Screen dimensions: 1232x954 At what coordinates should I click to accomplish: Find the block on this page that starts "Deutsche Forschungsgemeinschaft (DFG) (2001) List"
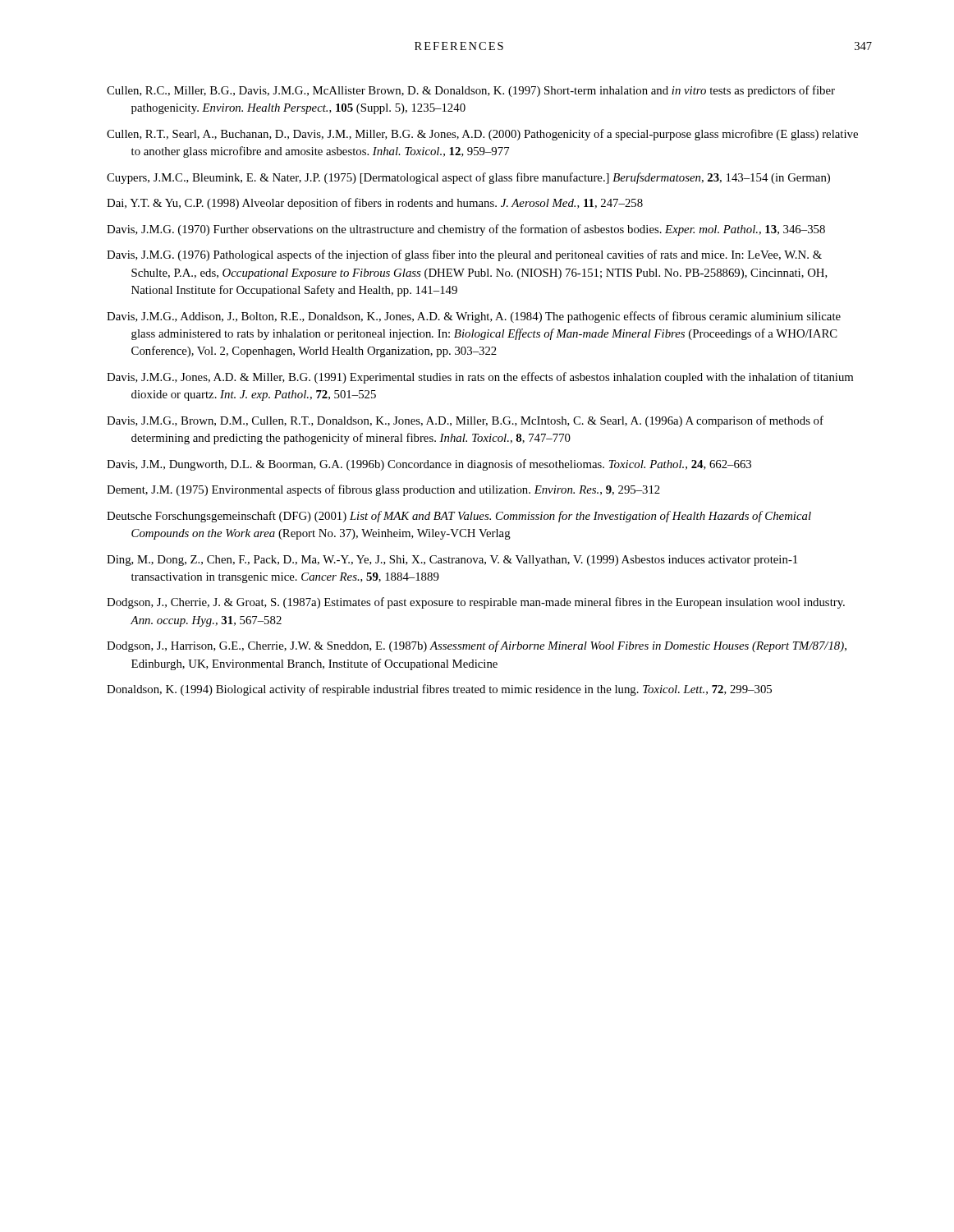pos(459,524)
